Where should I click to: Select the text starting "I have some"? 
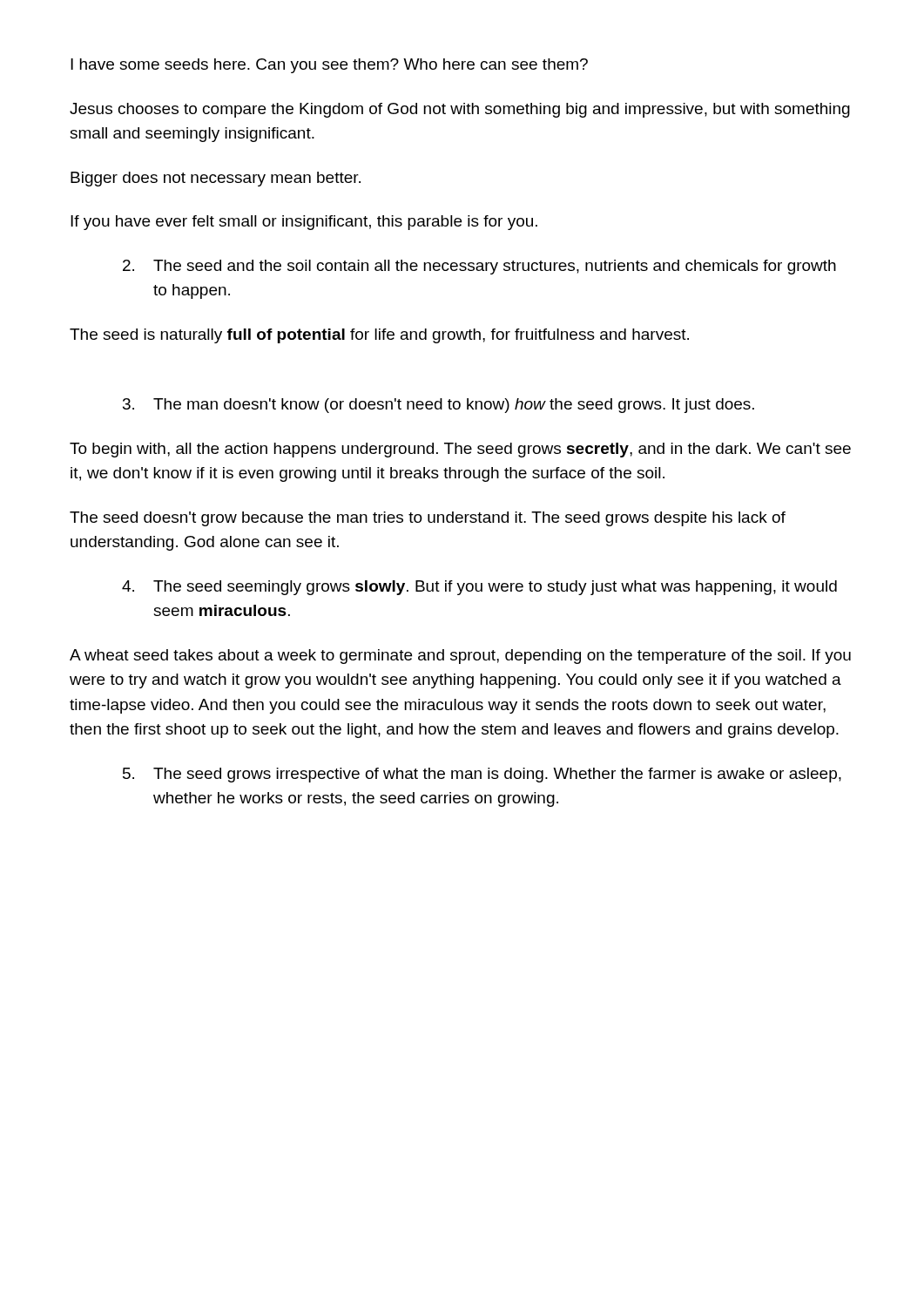pos(329,64)
